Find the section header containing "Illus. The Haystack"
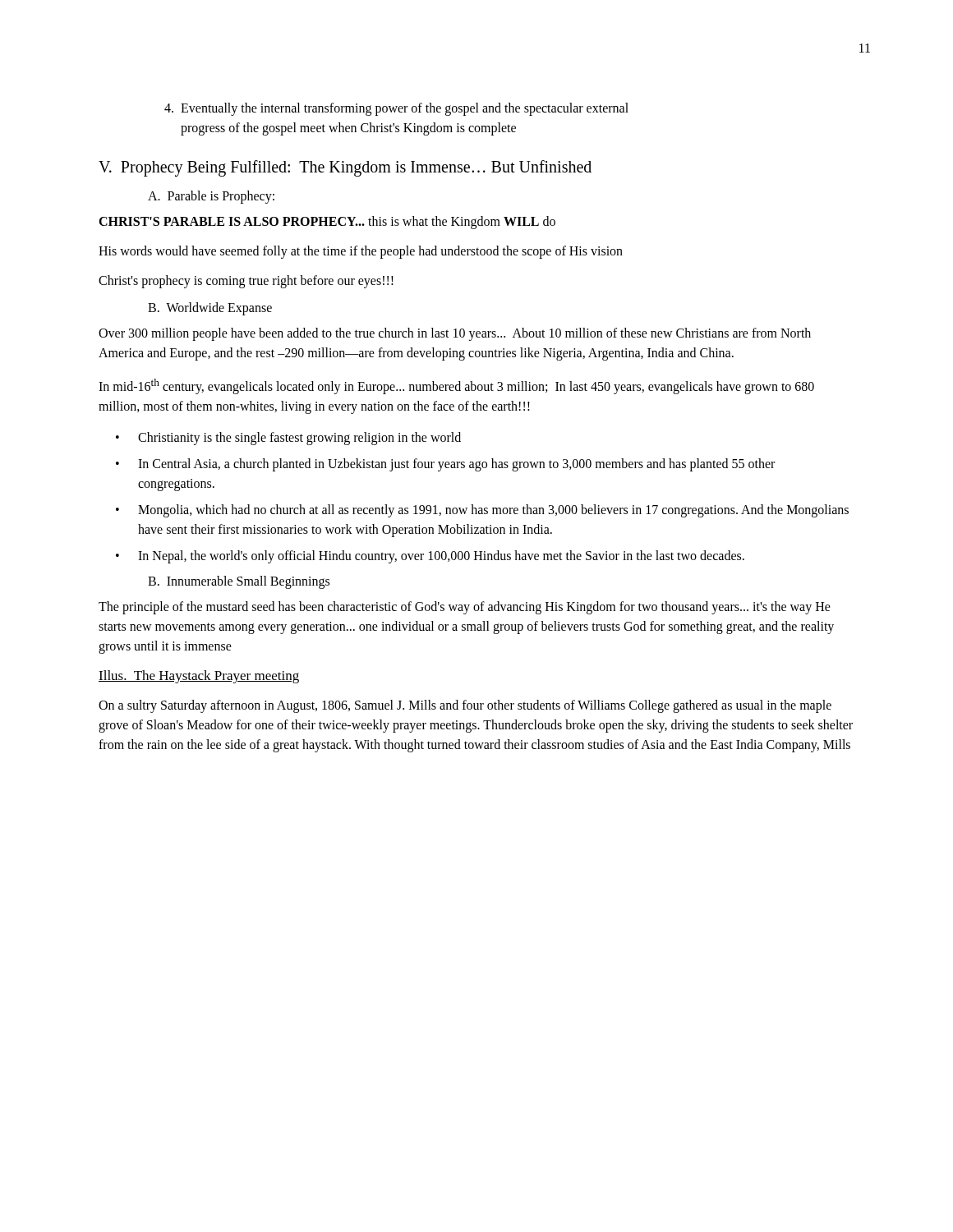953x1232 pixels. (x=199, y=676)
